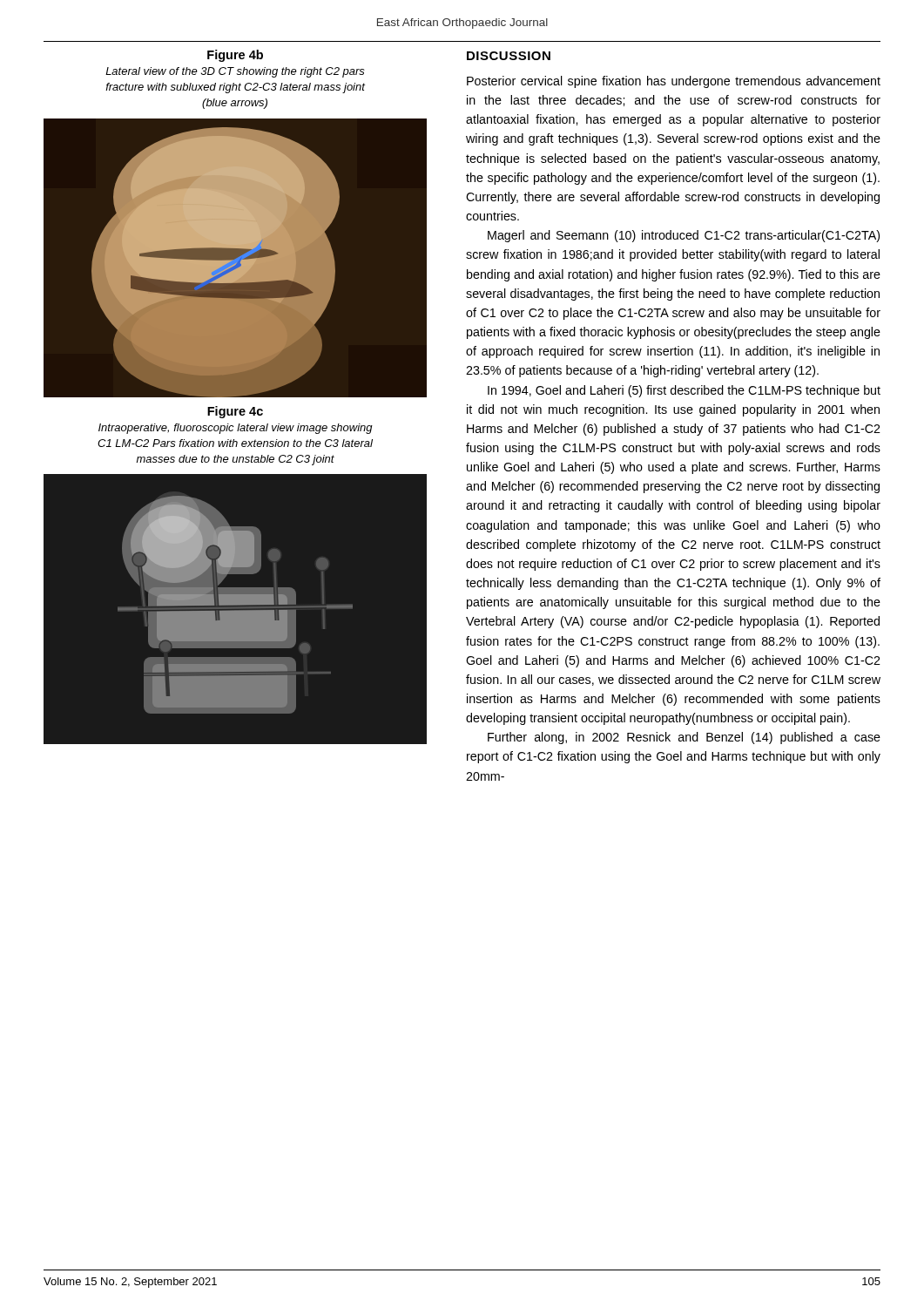Locate the caption that says "Figure 4b Lateral view of"

pyautogui.click(x=235, y=80)
